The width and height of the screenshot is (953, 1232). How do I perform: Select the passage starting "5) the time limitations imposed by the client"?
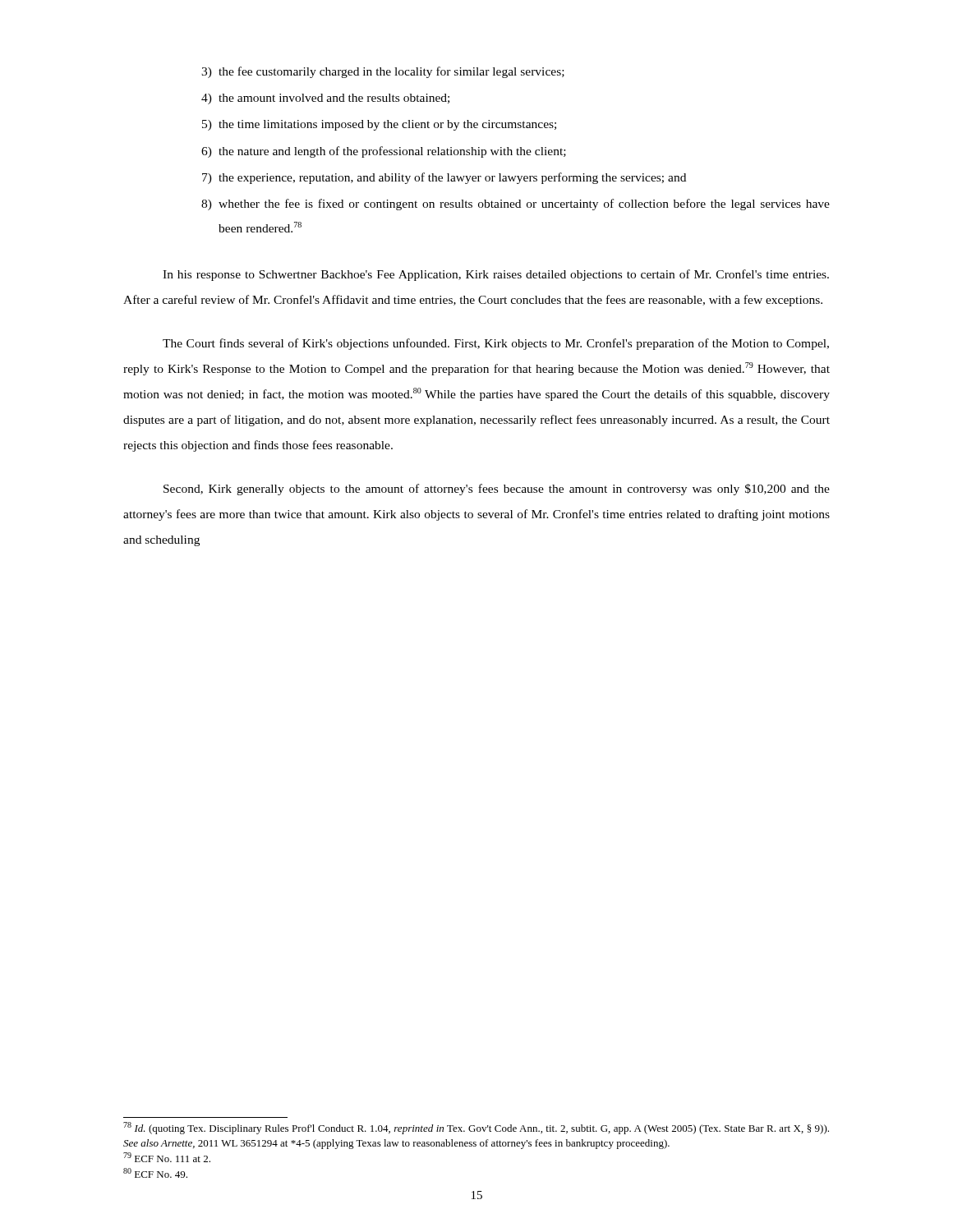click(509, 124)
